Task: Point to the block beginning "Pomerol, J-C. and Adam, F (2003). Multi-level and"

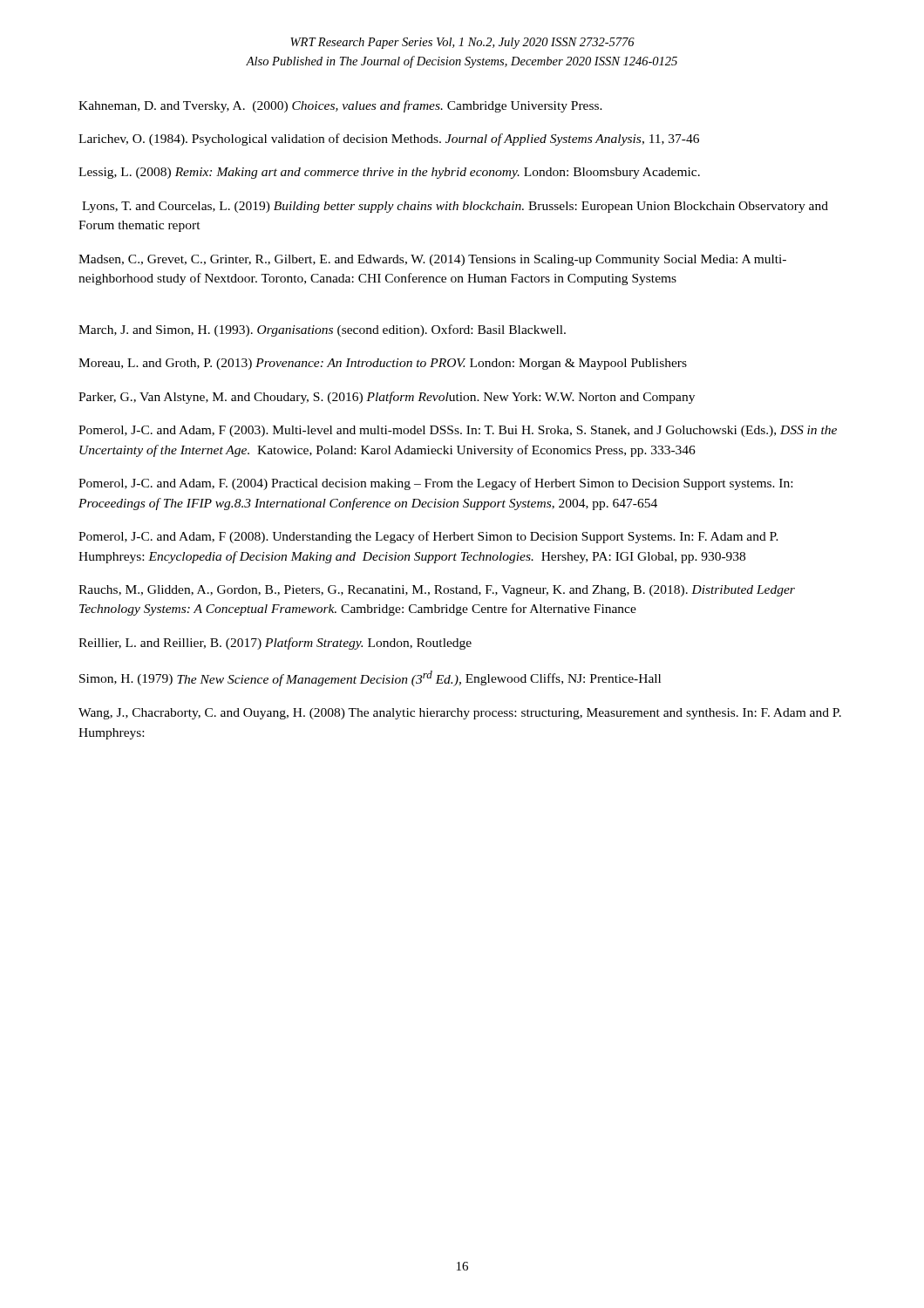Action: [458, 439]
